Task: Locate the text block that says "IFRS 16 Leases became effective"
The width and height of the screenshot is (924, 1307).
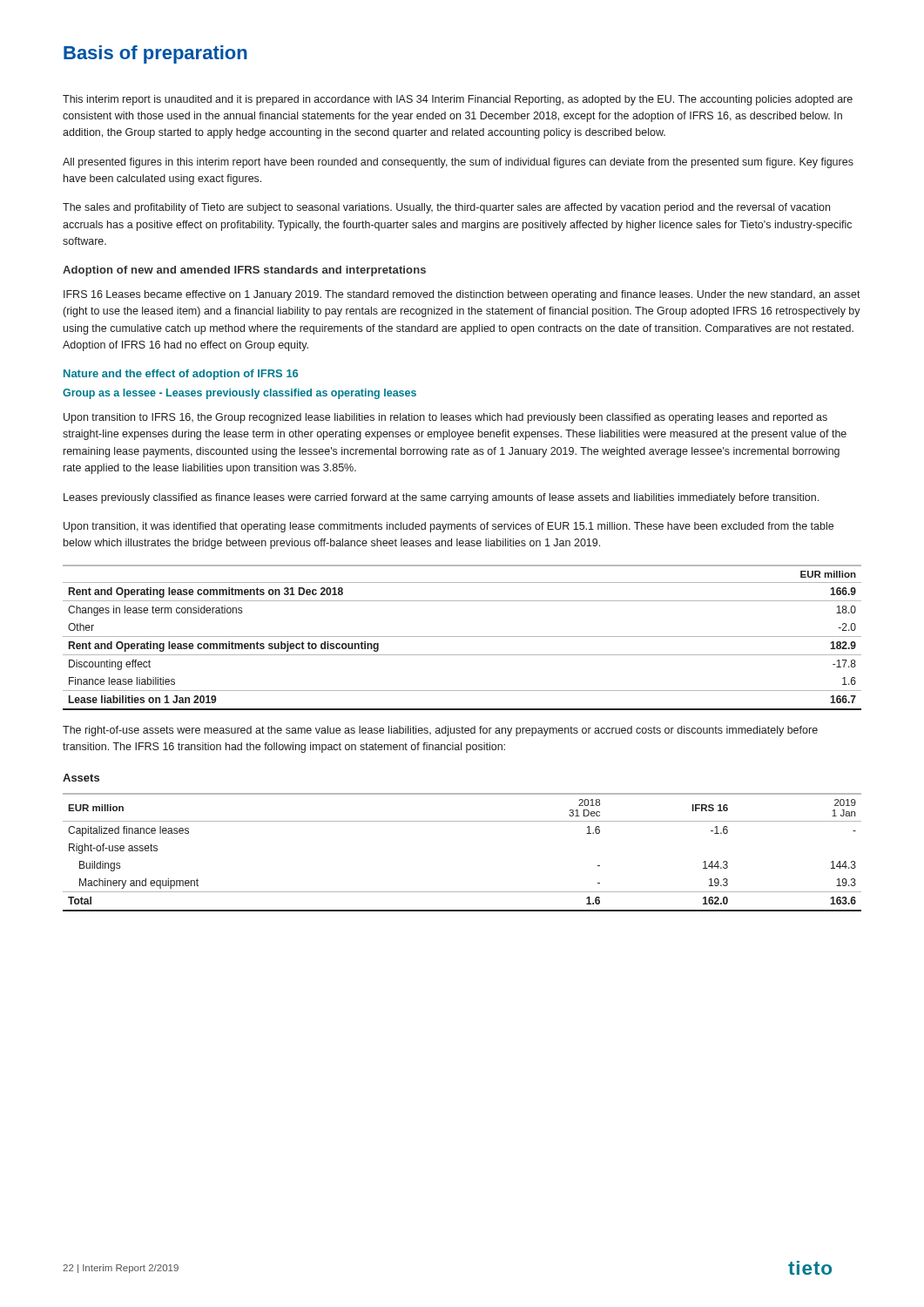Action: [462, 320]
